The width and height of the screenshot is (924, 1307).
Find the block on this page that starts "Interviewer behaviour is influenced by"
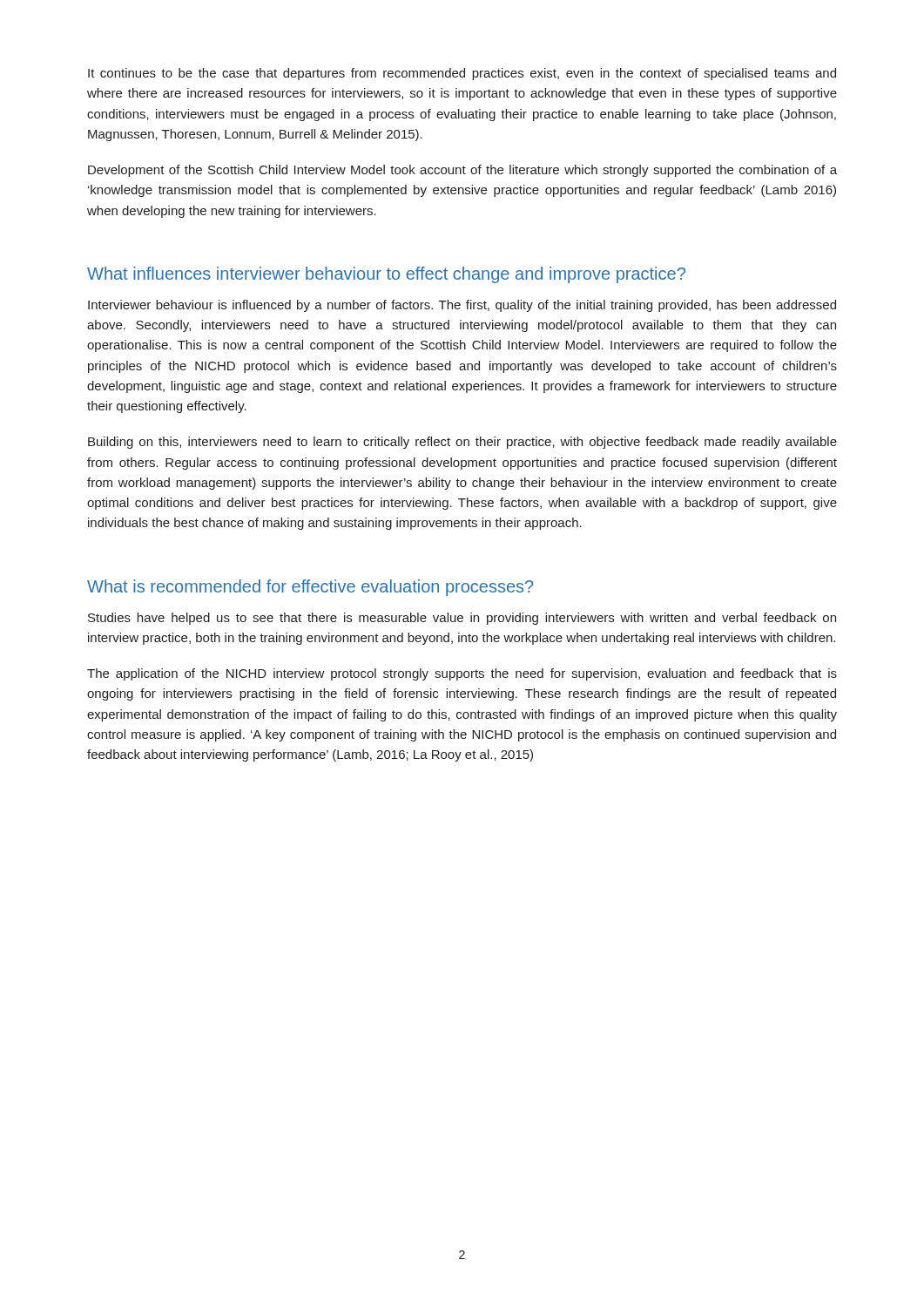click(x=462, y=355)
